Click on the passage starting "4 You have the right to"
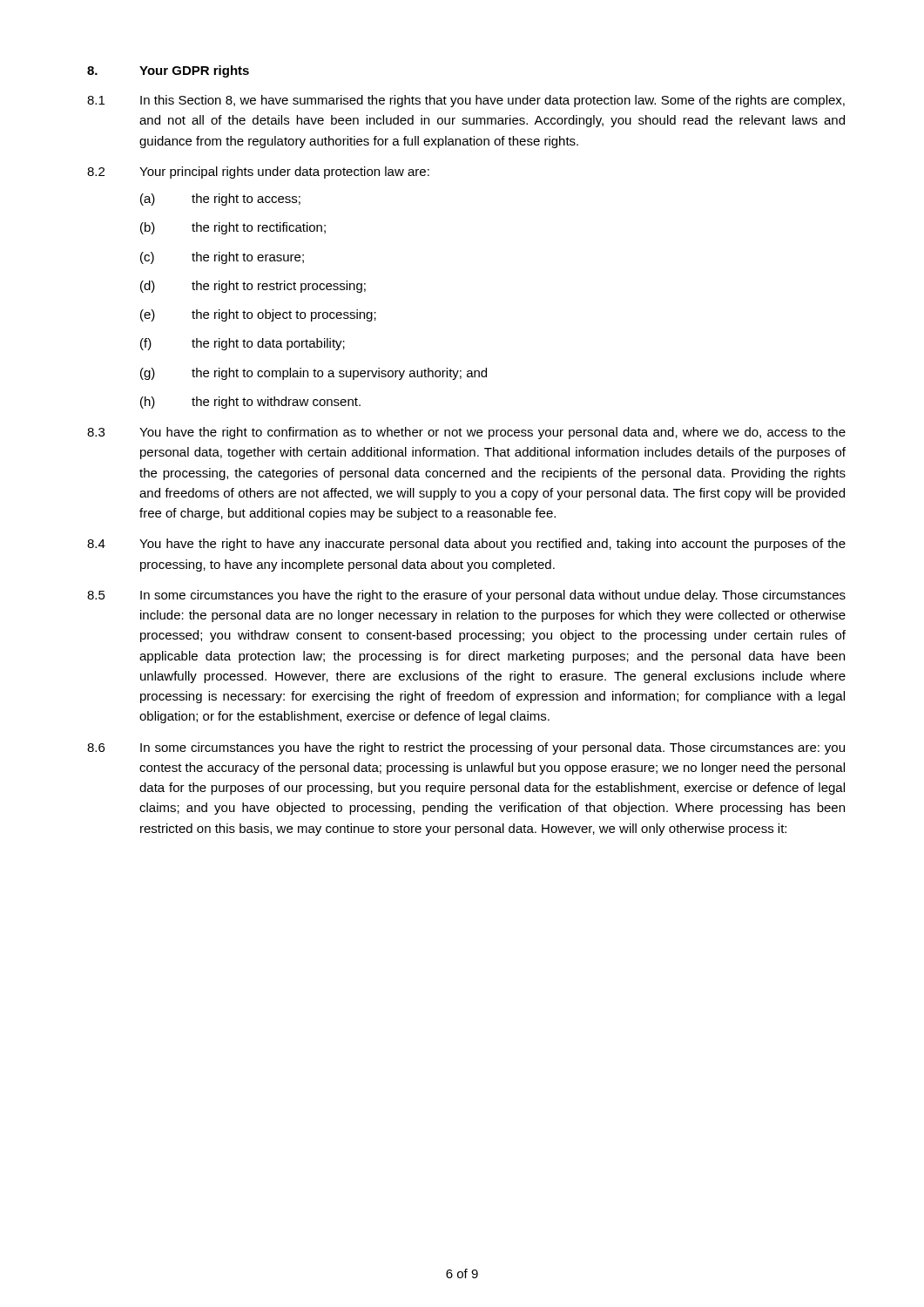 pos(466,554)
